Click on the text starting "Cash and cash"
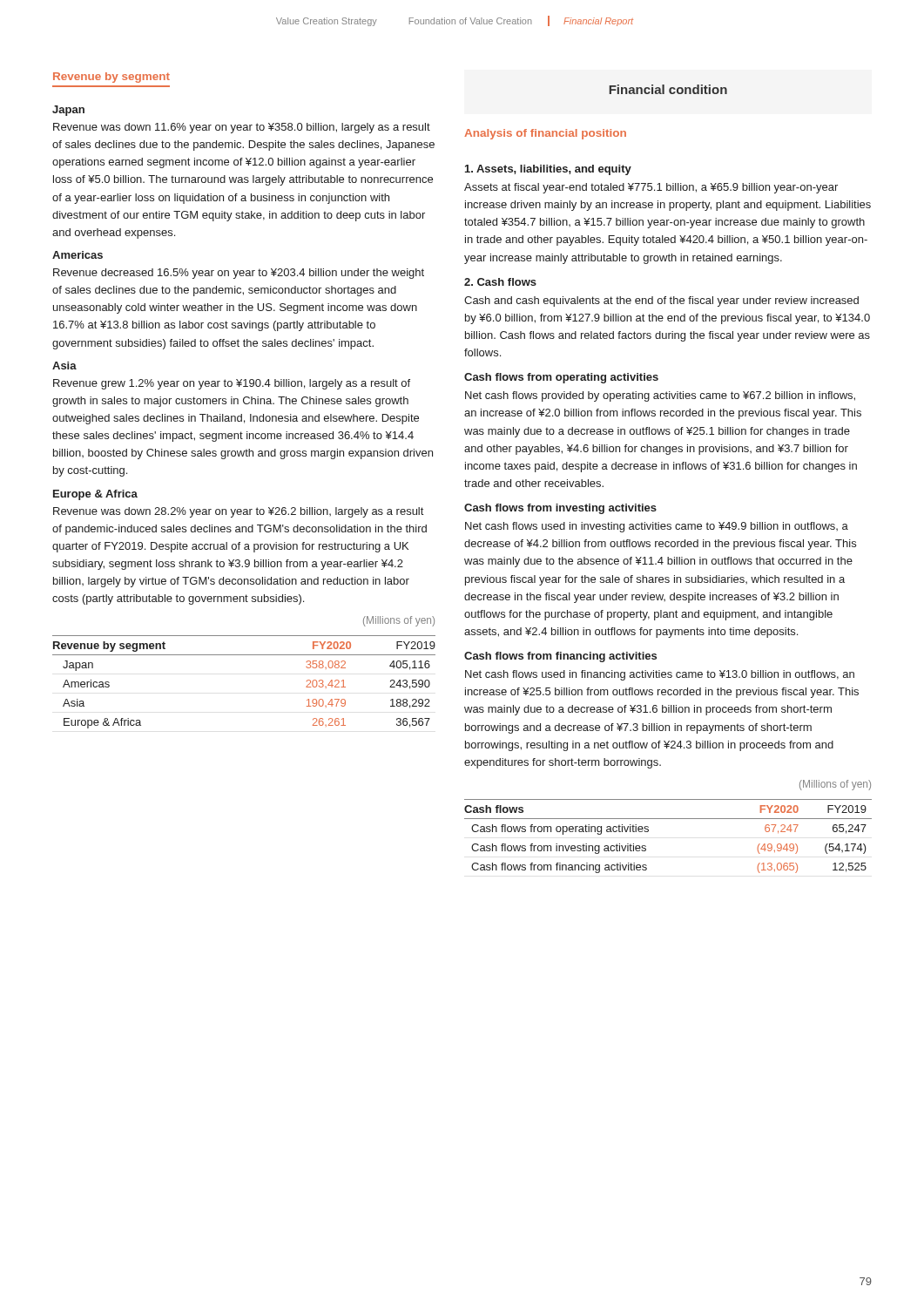The image size is (924, 1307). [668, 327]
